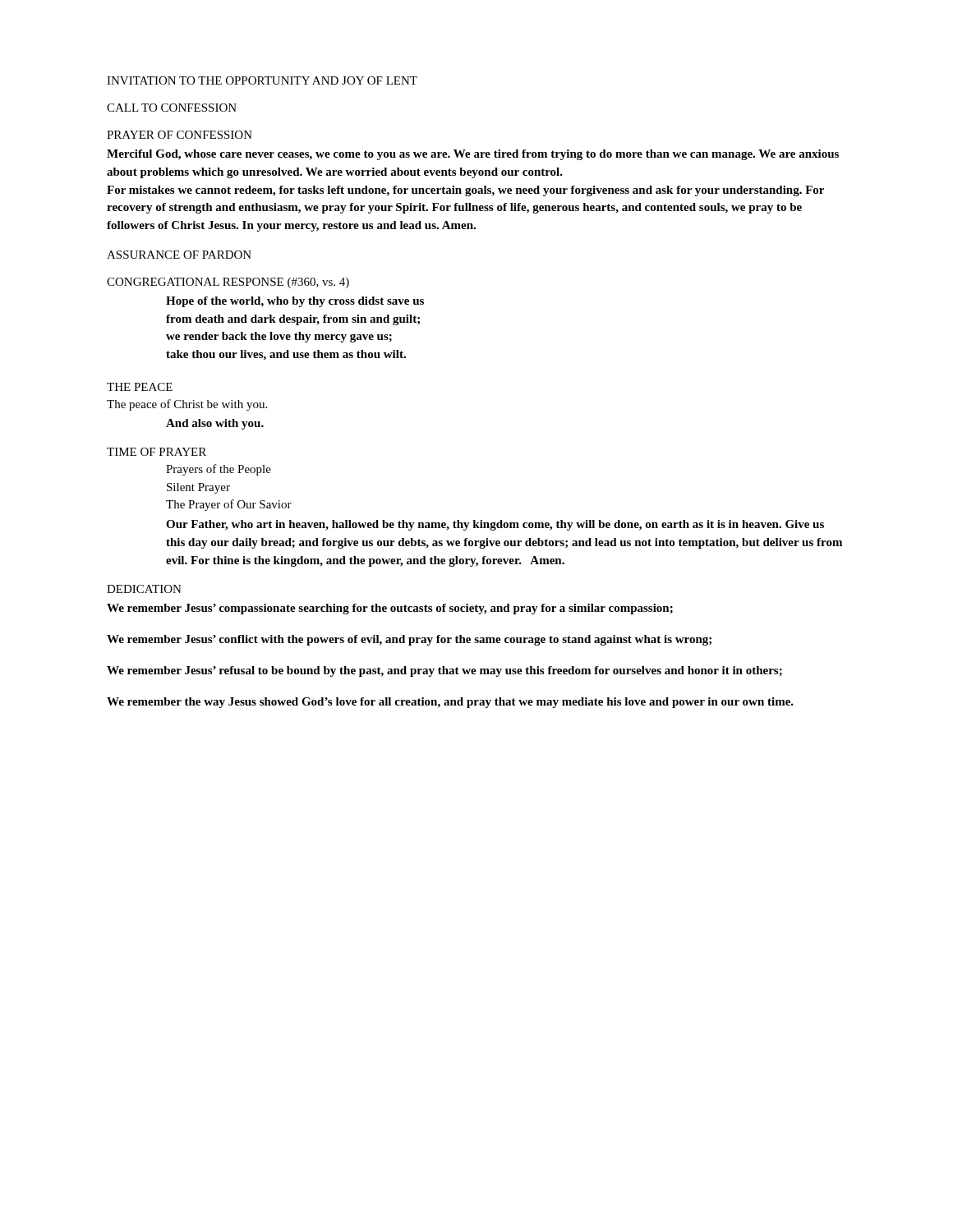Find the block starting "Prayers of the People Silent Prayer The Prayer"
Screen dimensions: 1232x953
pos(229,487)
